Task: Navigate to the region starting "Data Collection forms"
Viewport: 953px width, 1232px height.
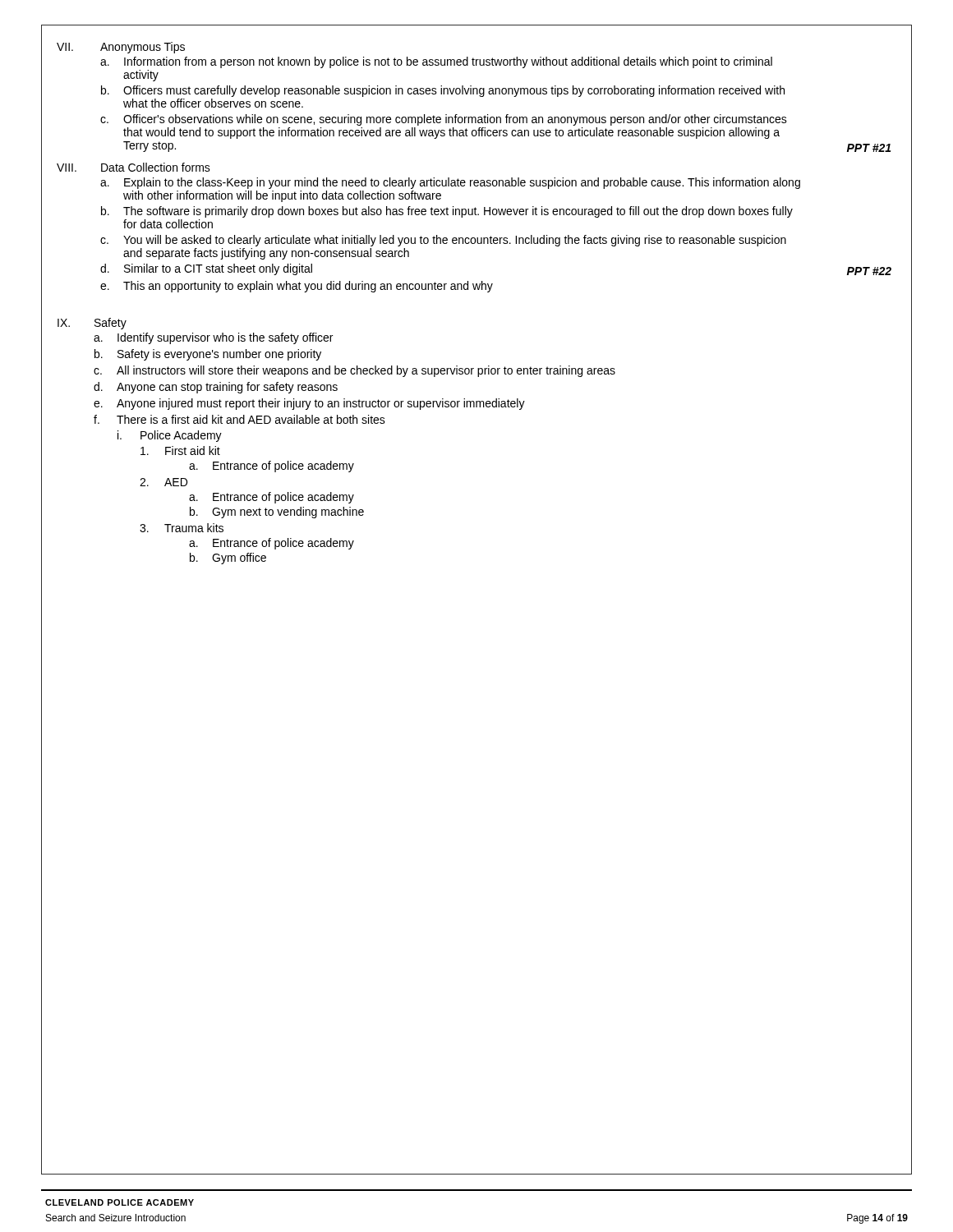Action: [155, 168]
